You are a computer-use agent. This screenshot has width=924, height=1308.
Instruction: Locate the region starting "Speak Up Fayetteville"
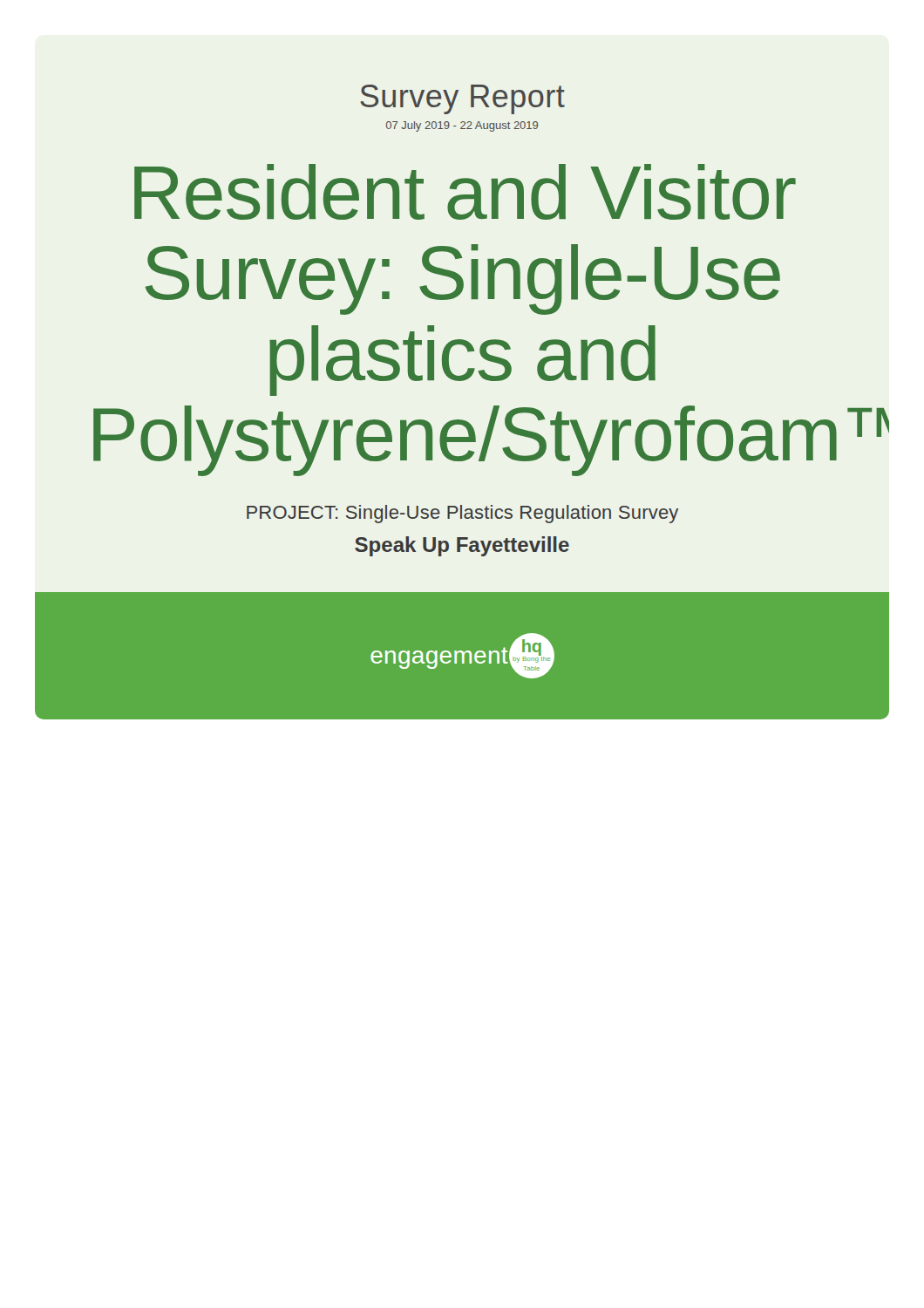[x=462, y=545]
